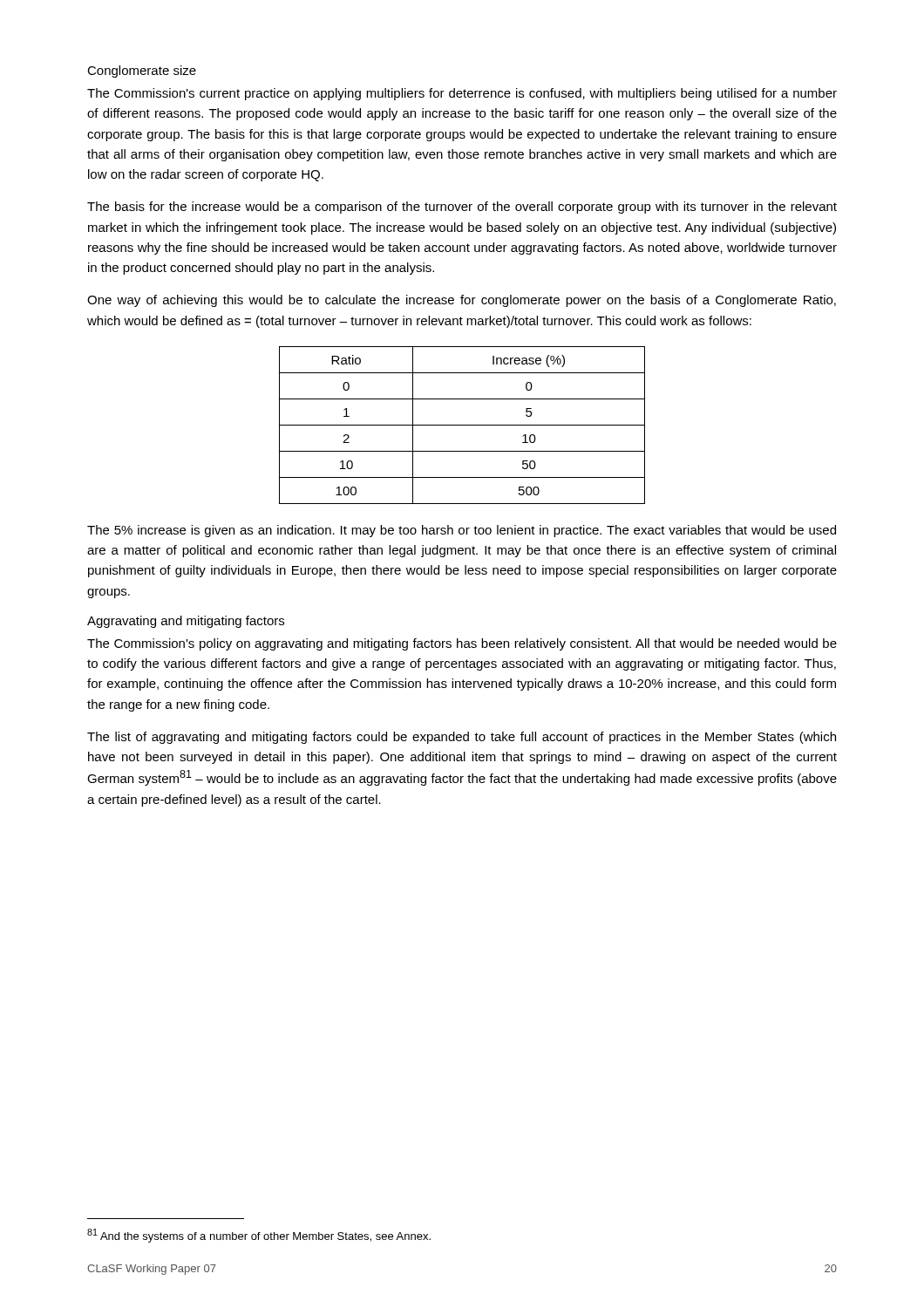Click on the element starting "The basis for the increase would be"
This screenshot has height=1308, width=924.
pos(462,237)
